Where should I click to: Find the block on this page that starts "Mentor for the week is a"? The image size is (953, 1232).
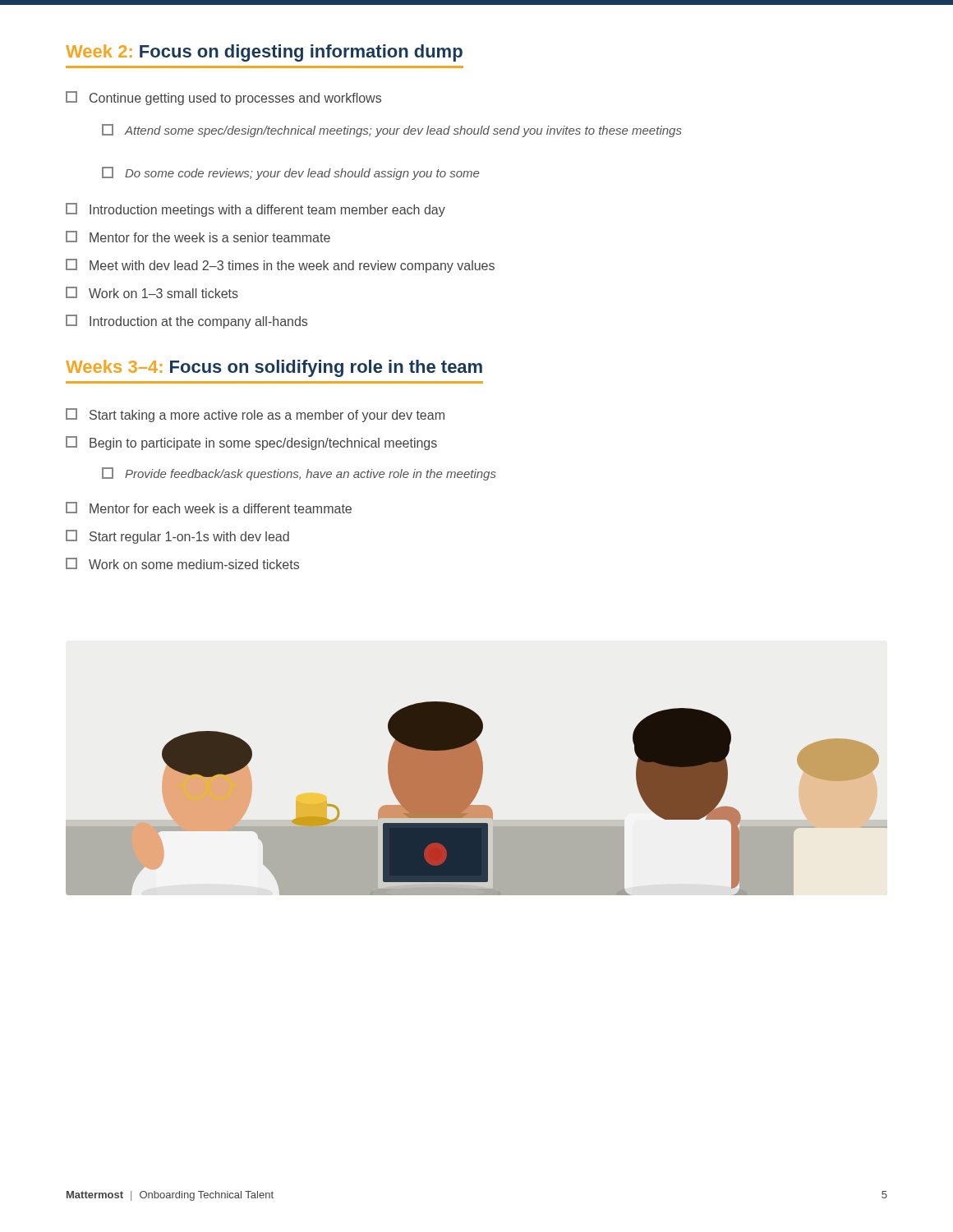tap(198, 238)
